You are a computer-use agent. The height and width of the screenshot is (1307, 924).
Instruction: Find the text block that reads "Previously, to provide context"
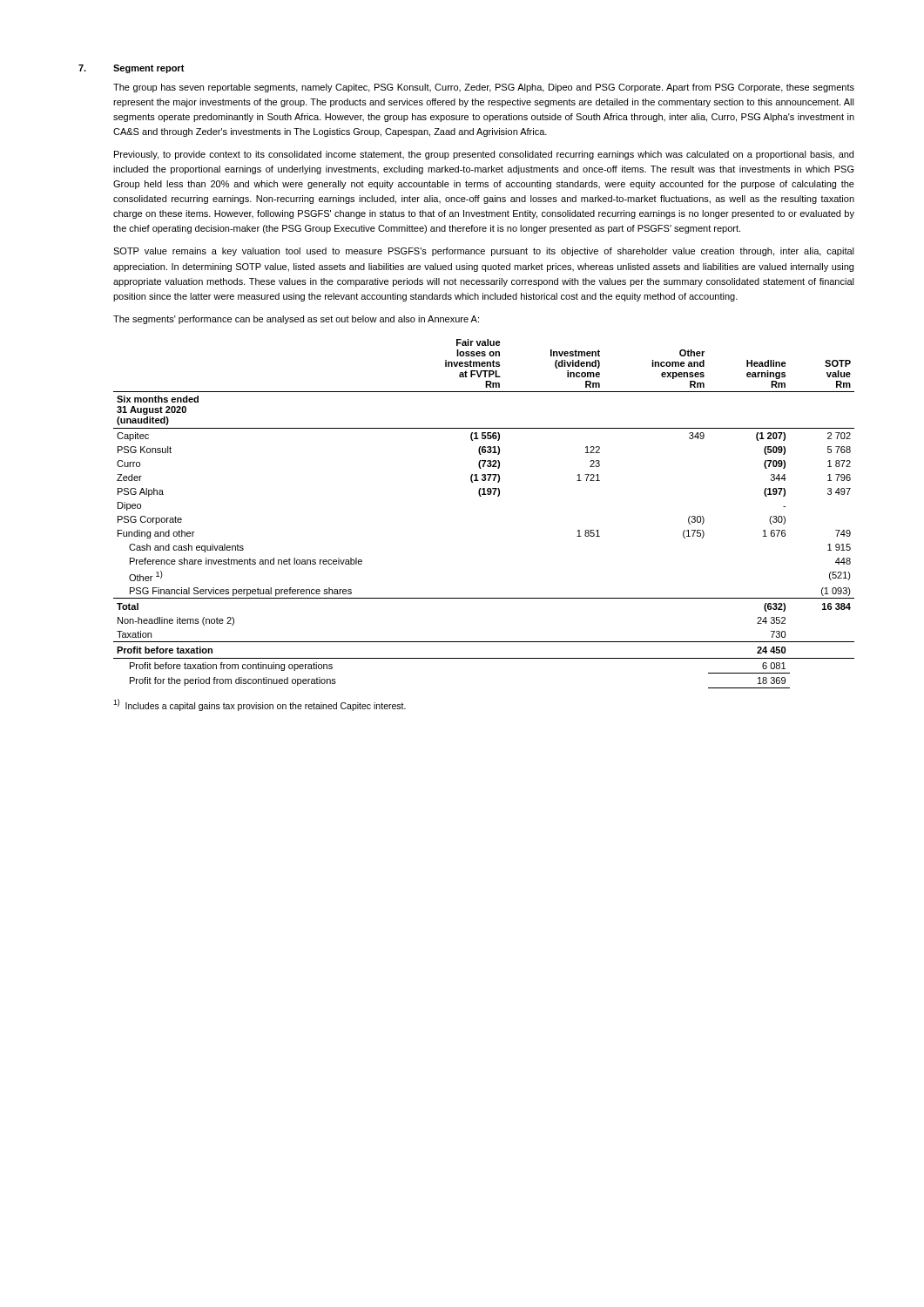tap(484, 191)
